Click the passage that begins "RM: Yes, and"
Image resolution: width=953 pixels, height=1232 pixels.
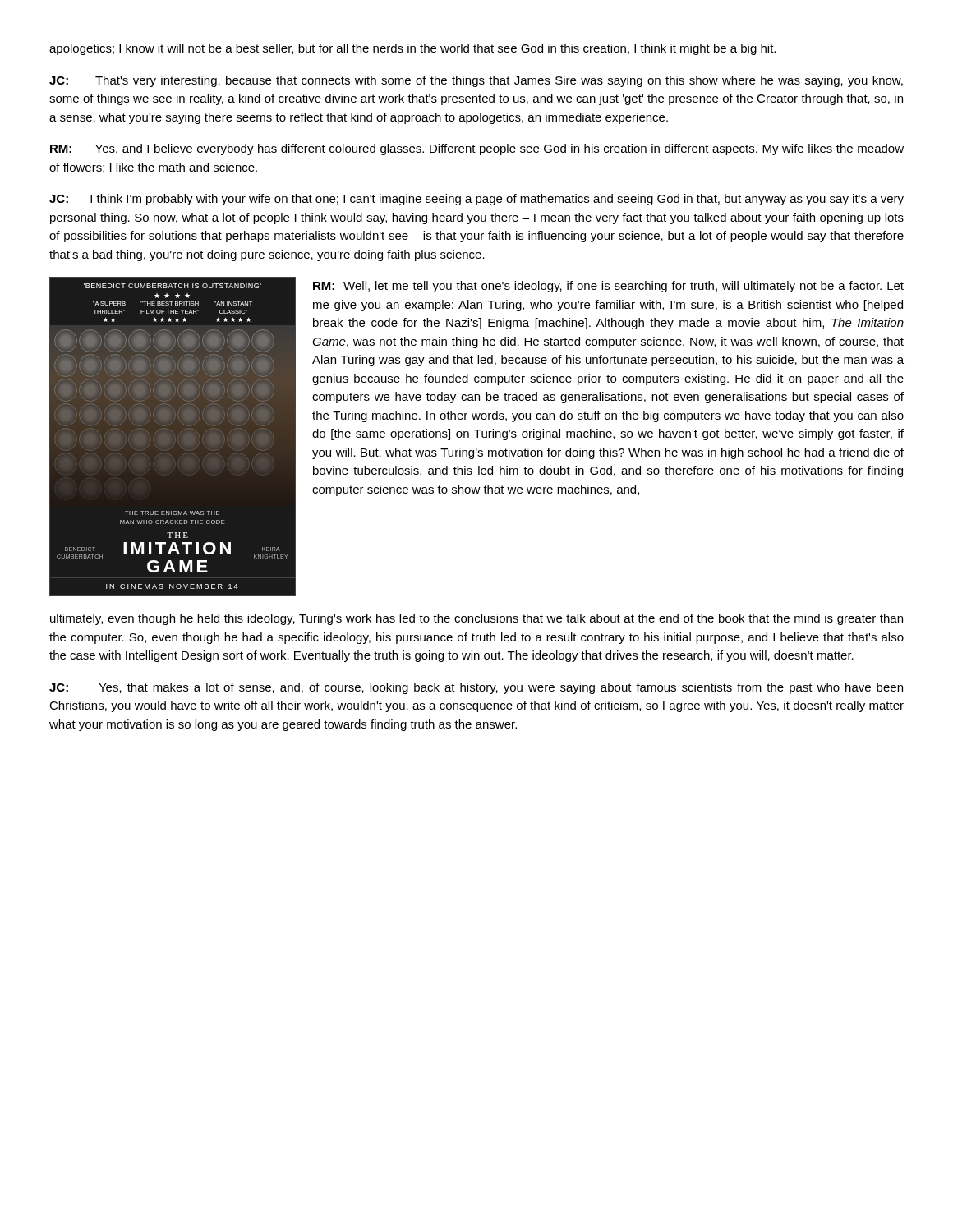click(476, 158)
